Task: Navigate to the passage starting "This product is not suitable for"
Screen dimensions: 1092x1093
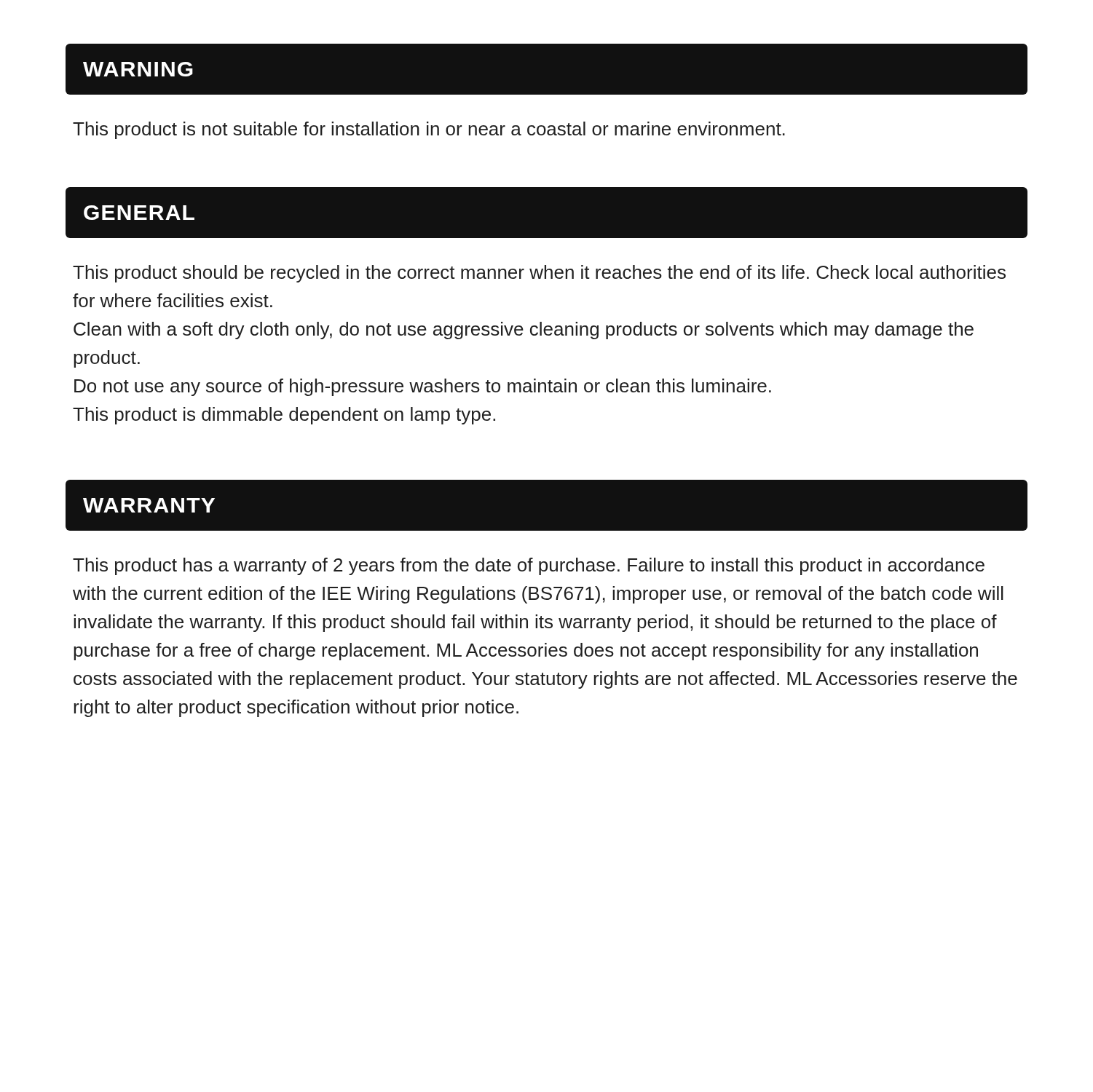Action: click(430, 129)
